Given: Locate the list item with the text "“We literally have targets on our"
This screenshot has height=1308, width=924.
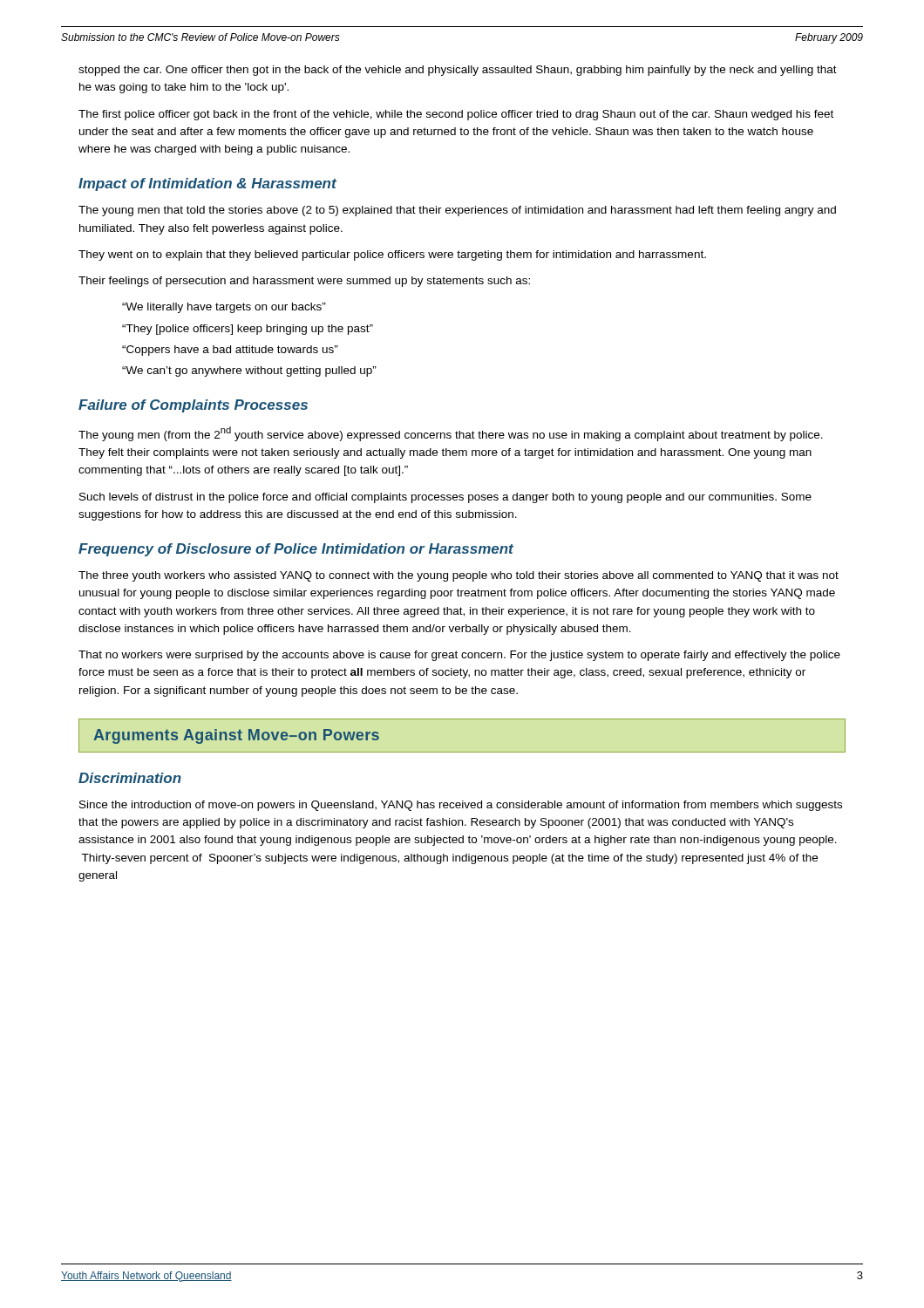Looking at the screenshot, I should (x=224, y=307).
